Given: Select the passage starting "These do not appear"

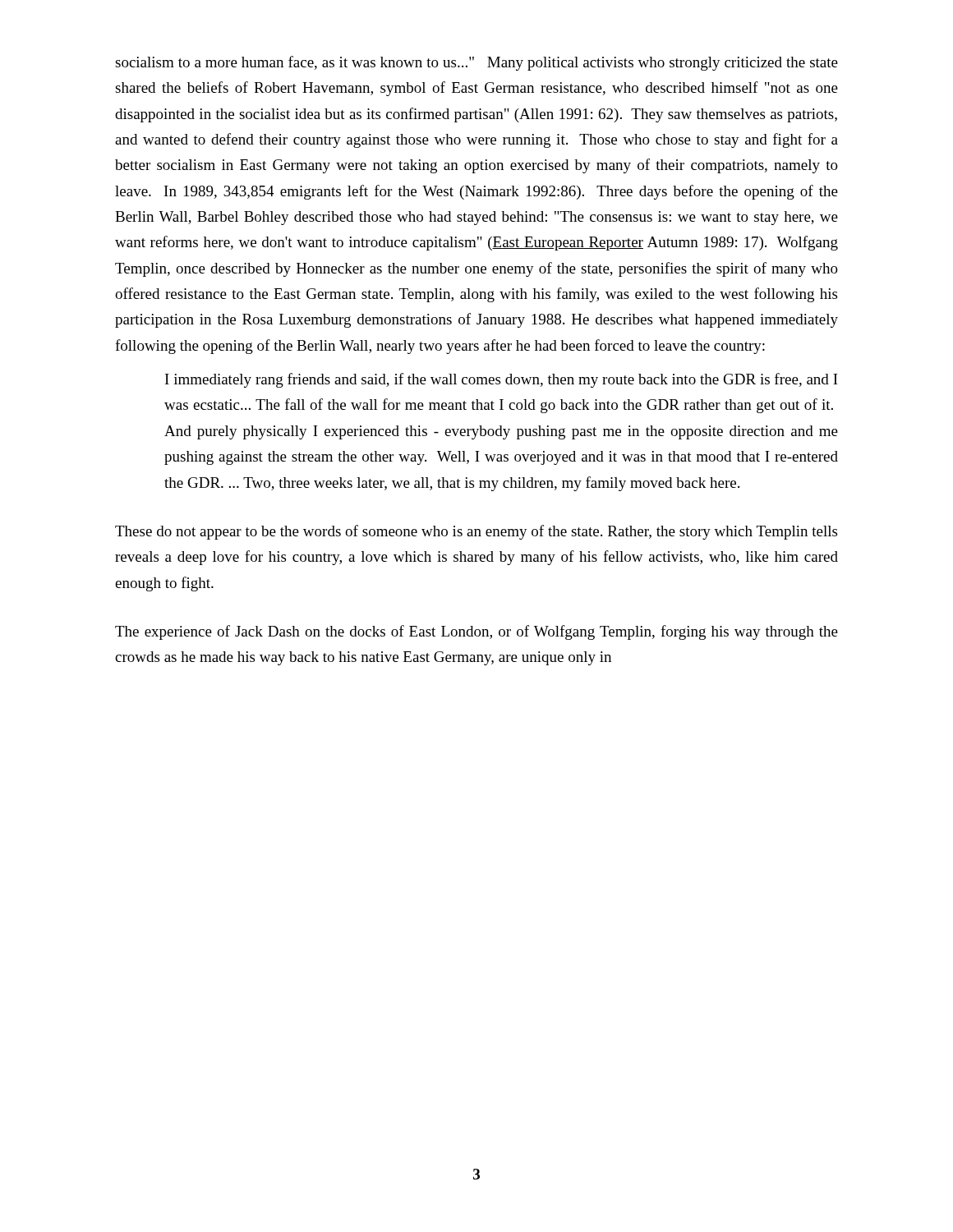Looking at the screenshot, I should click(x=476, y=557).
